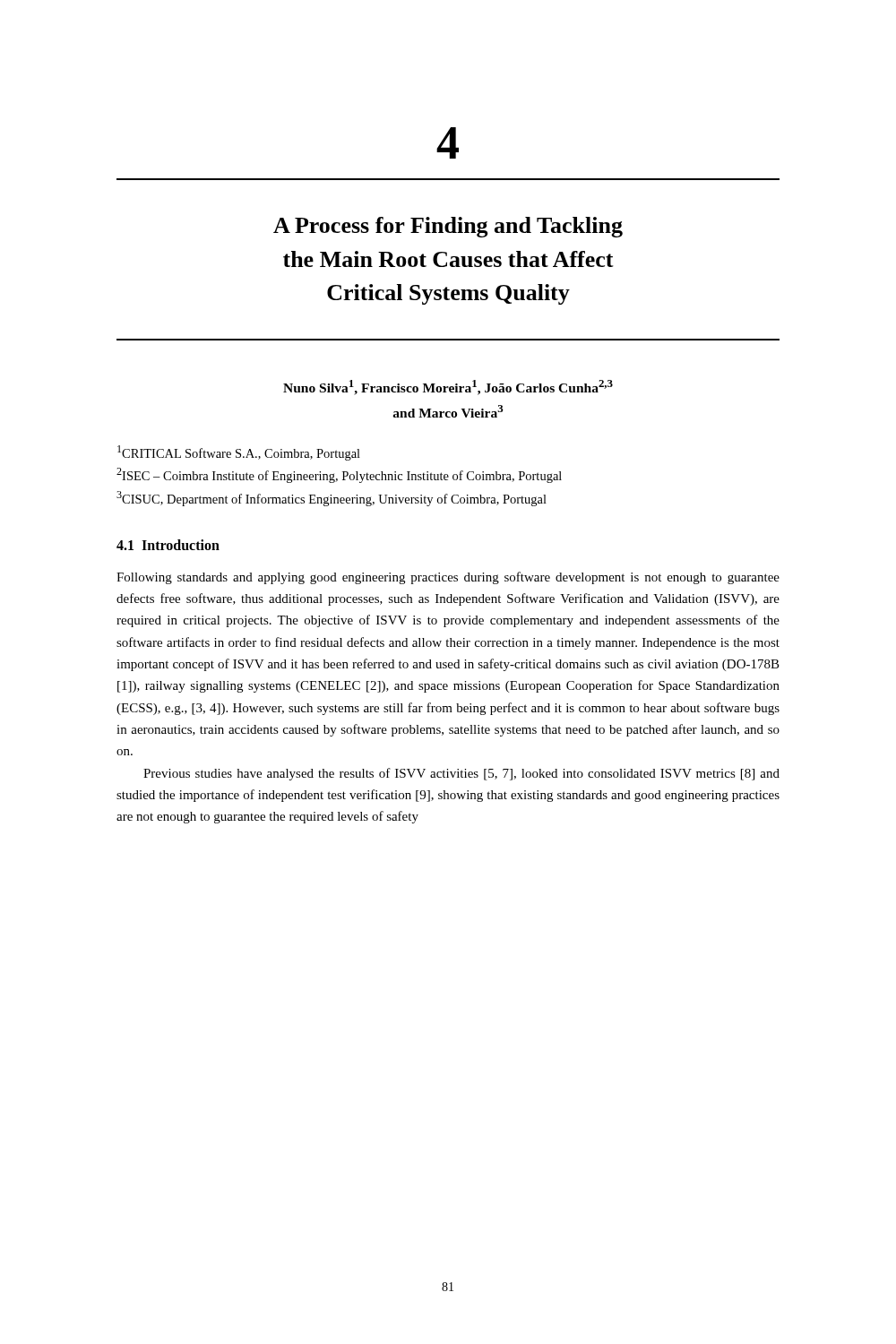Image resolution: width=896 pixels, height=1344 pixels.
Task: Click the passage that begins "Following standards and applying good"
Action: point(448,697)
